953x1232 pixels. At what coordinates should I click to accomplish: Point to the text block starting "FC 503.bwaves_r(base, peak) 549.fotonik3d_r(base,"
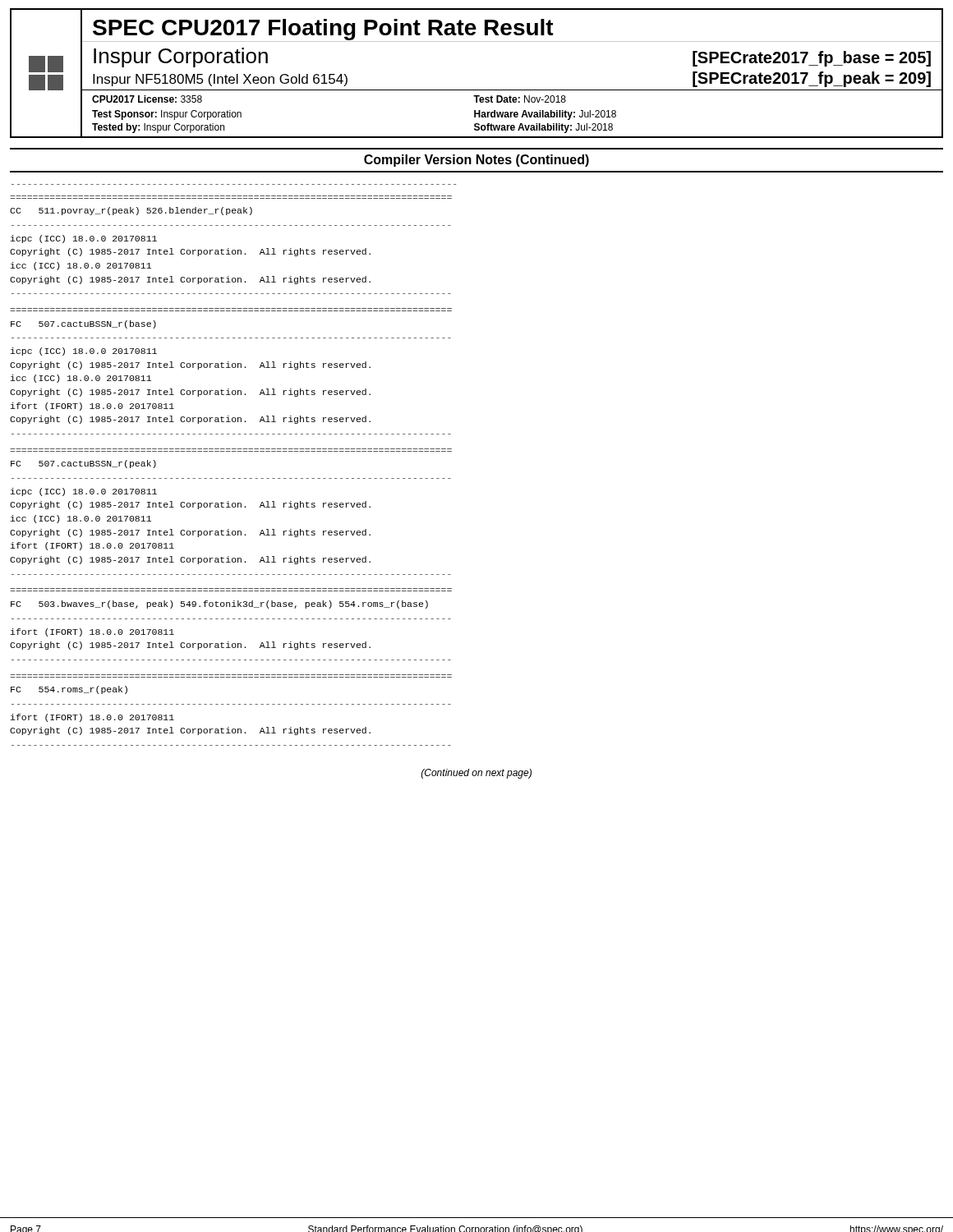(220, 604)
